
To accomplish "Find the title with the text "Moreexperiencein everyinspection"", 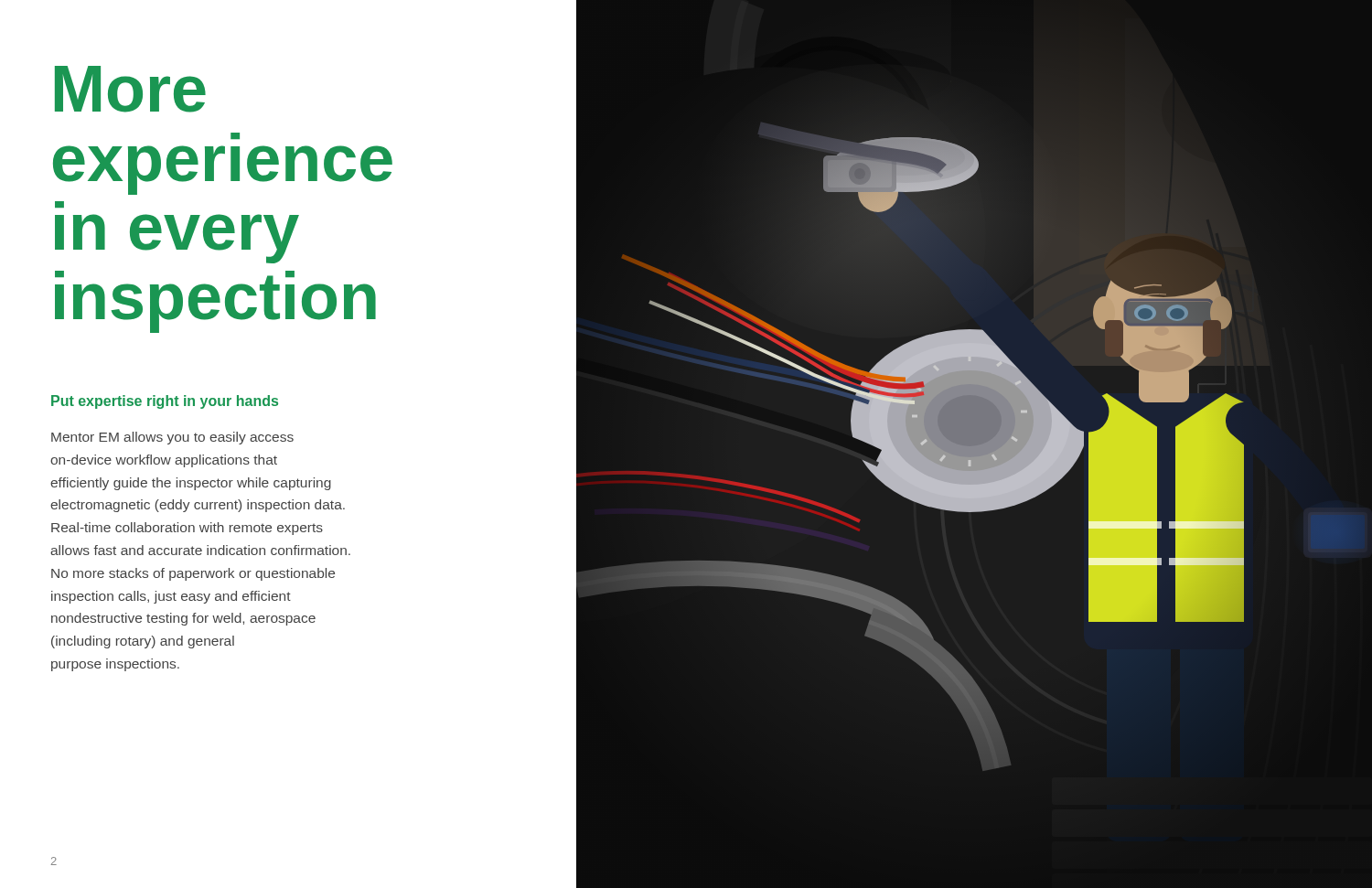I will (270, 193).
